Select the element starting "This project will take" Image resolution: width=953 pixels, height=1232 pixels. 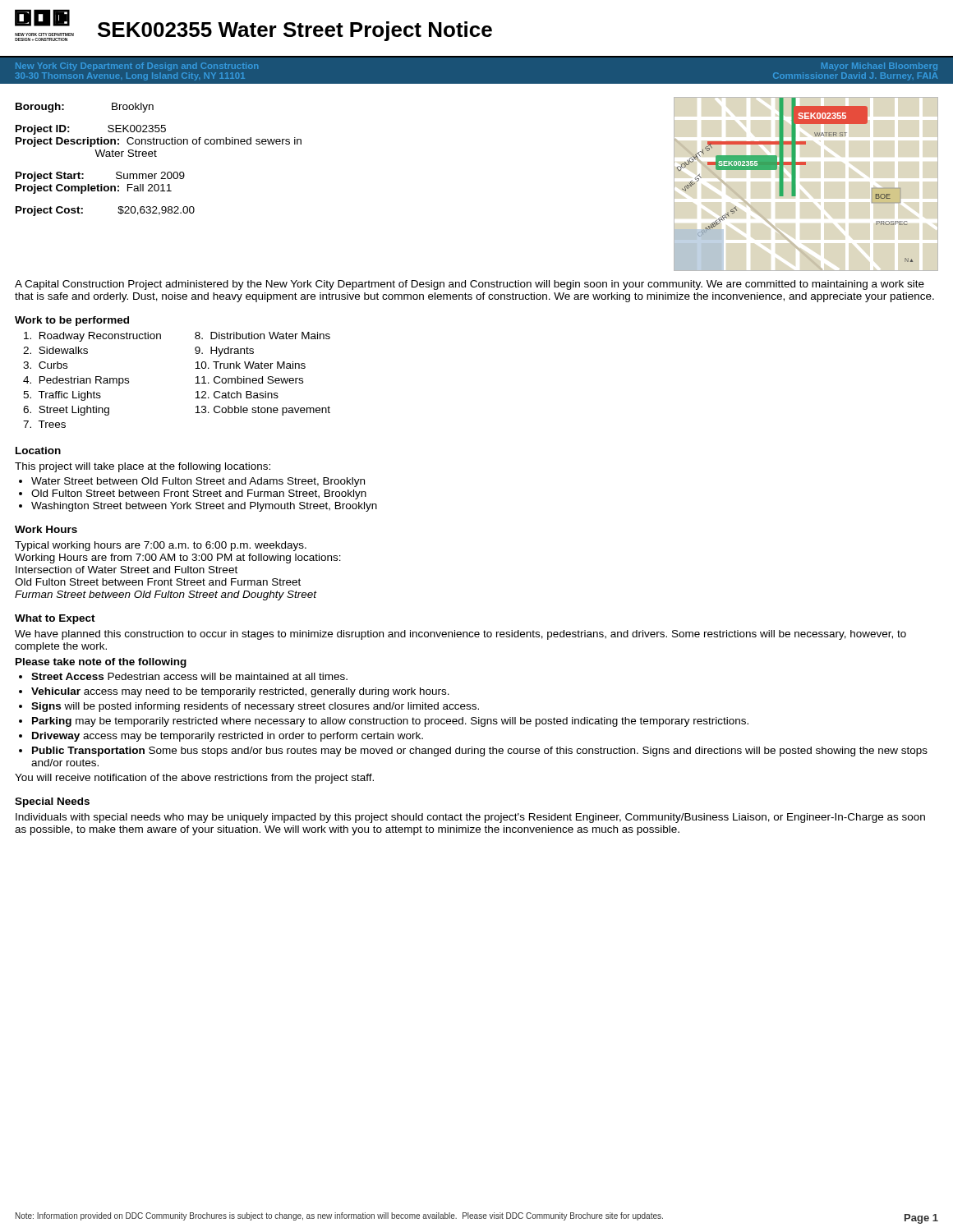tap(143, 466)
